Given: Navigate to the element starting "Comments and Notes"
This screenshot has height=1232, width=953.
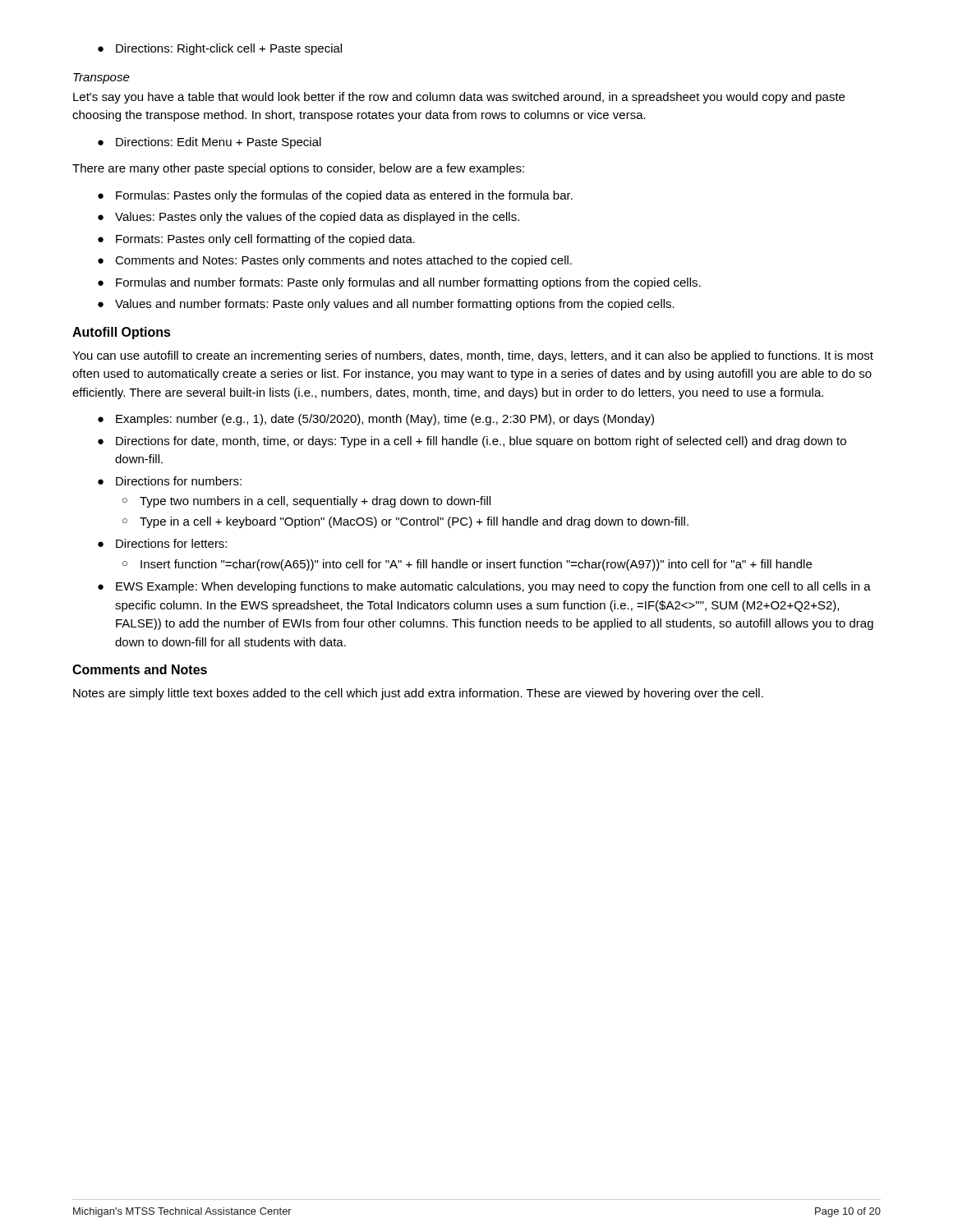Looking at the screenshot, I should pyautogui.click(x=140, y=670).
